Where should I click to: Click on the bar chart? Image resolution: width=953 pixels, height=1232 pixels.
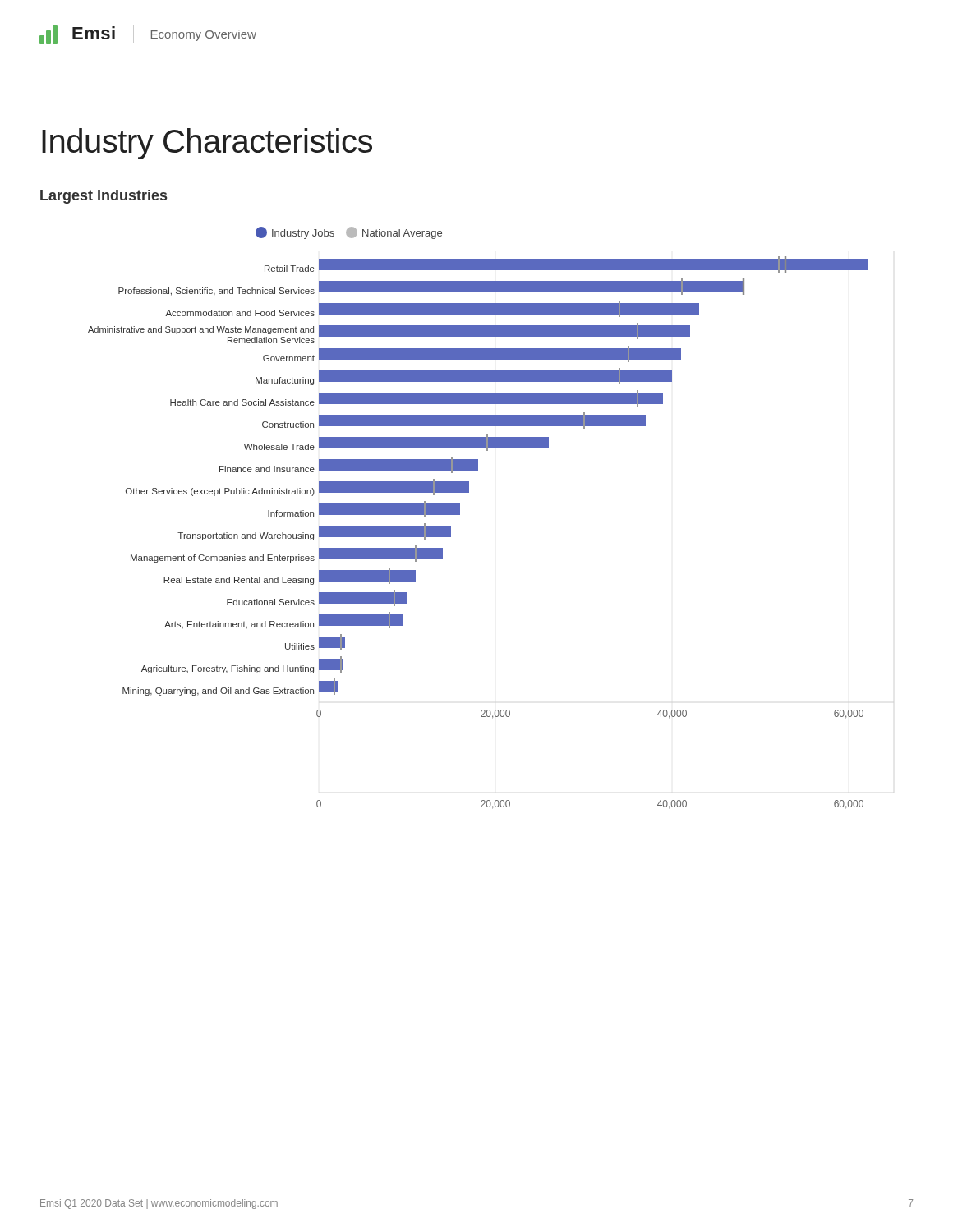[x=475, y=538]
